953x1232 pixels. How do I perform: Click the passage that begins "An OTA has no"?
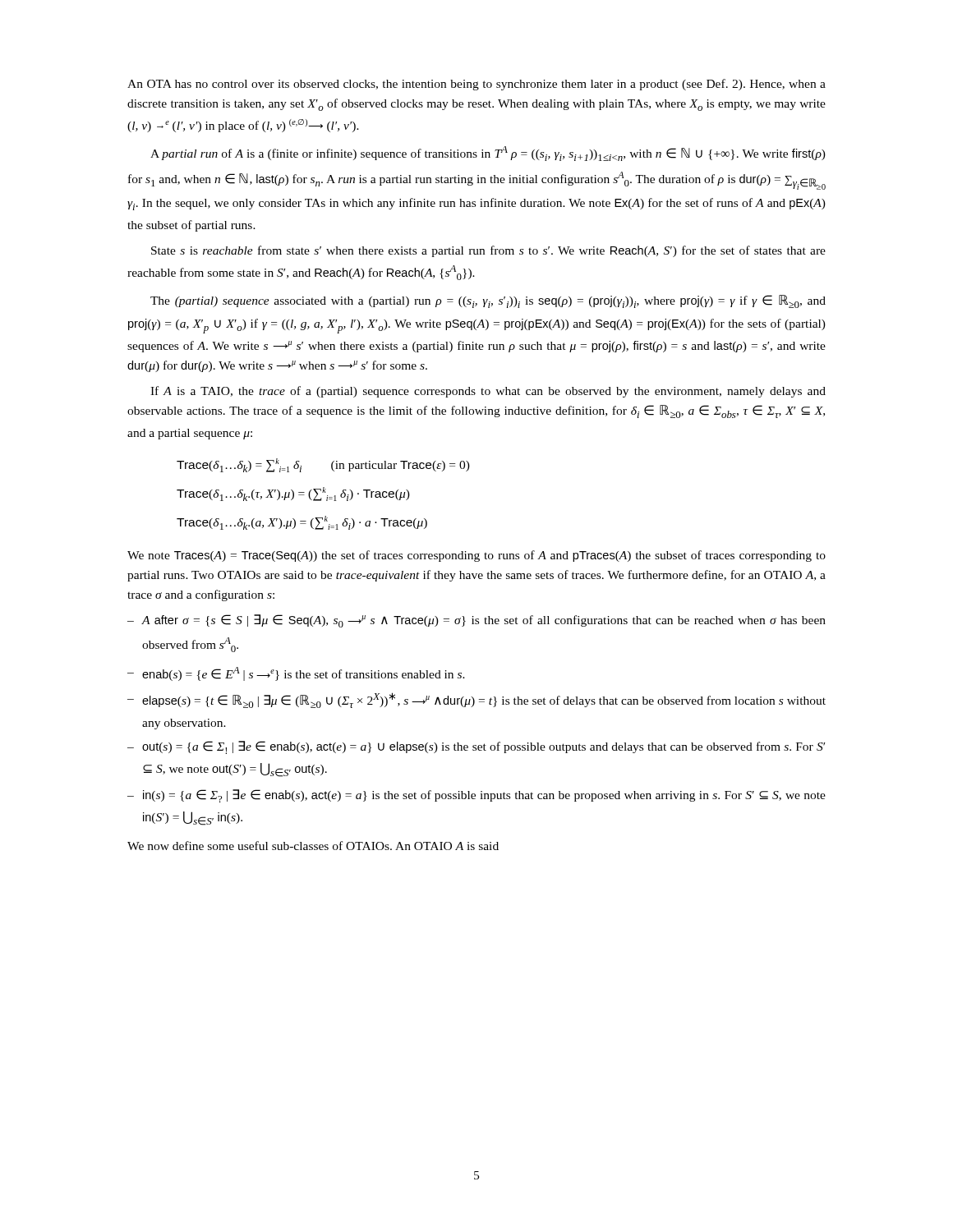476,258
